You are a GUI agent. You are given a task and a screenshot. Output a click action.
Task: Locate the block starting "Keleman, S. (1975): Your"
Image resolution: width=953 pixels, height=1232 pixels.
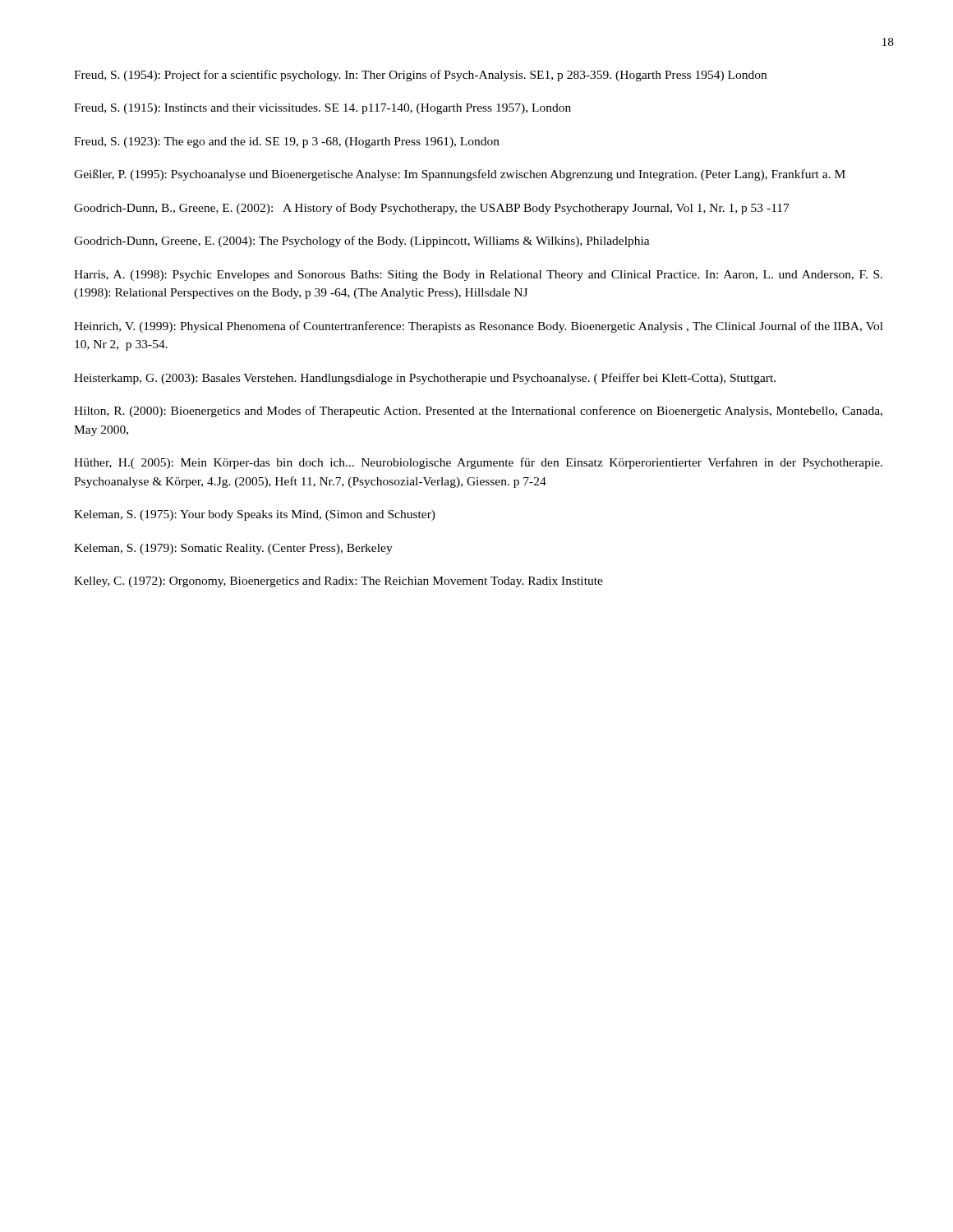pyautogui.click(x=255, y=514)
